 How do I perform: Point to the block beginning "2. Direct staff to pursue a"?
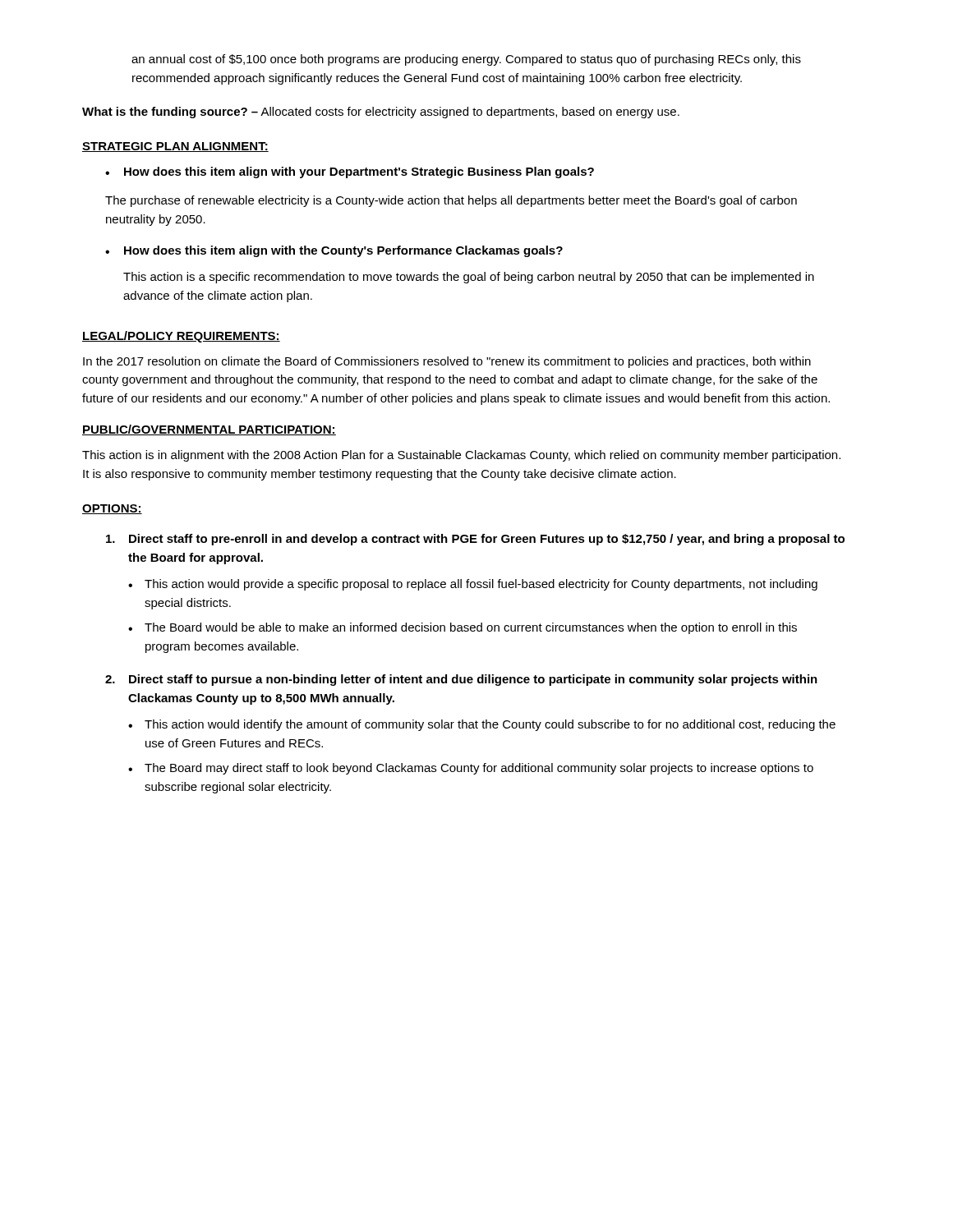pyautogui.click(x=476, y=733)
